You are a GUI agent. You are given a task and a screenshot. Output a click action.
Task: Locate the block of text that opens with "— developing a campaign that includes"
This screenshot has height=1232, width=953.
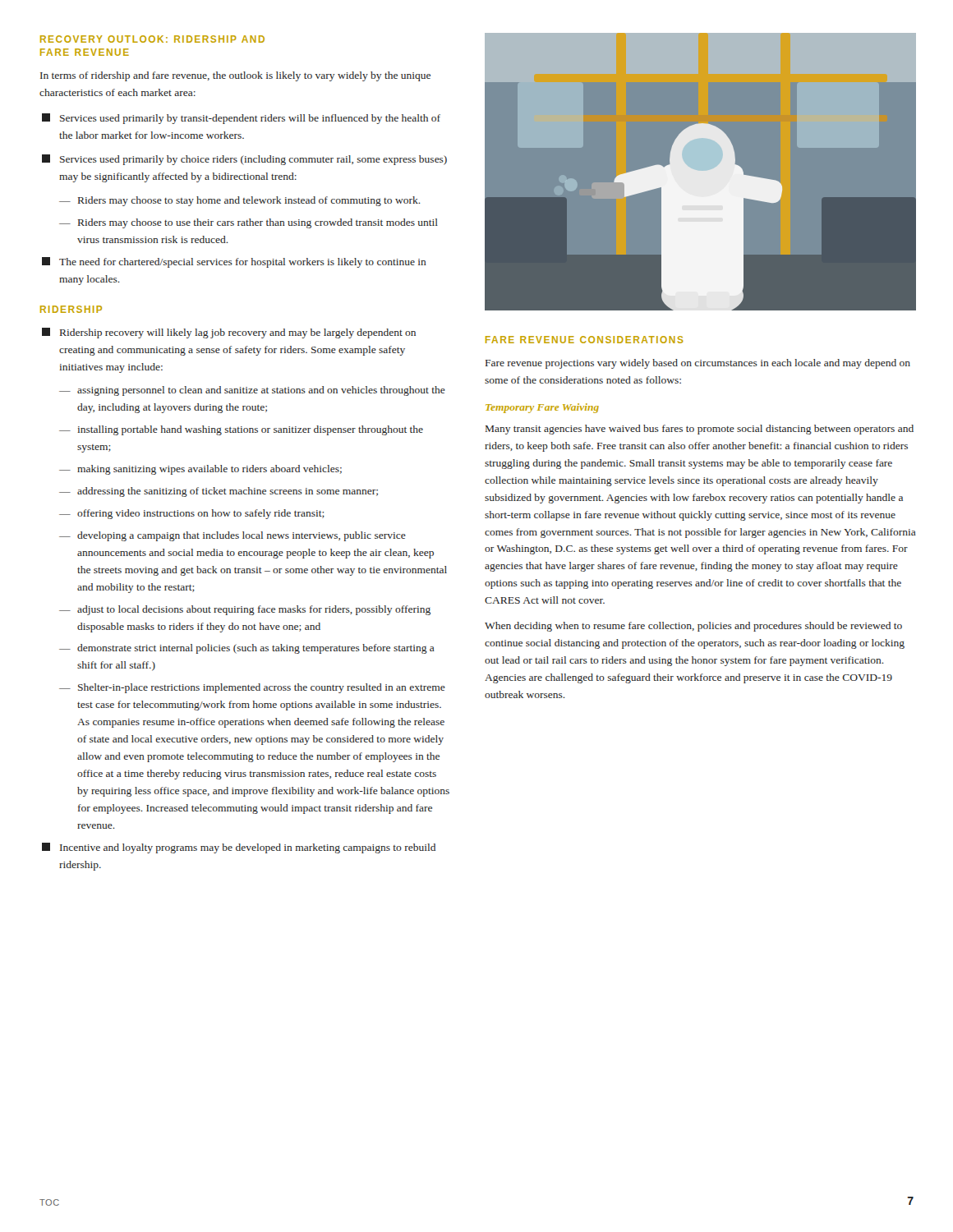255,562
